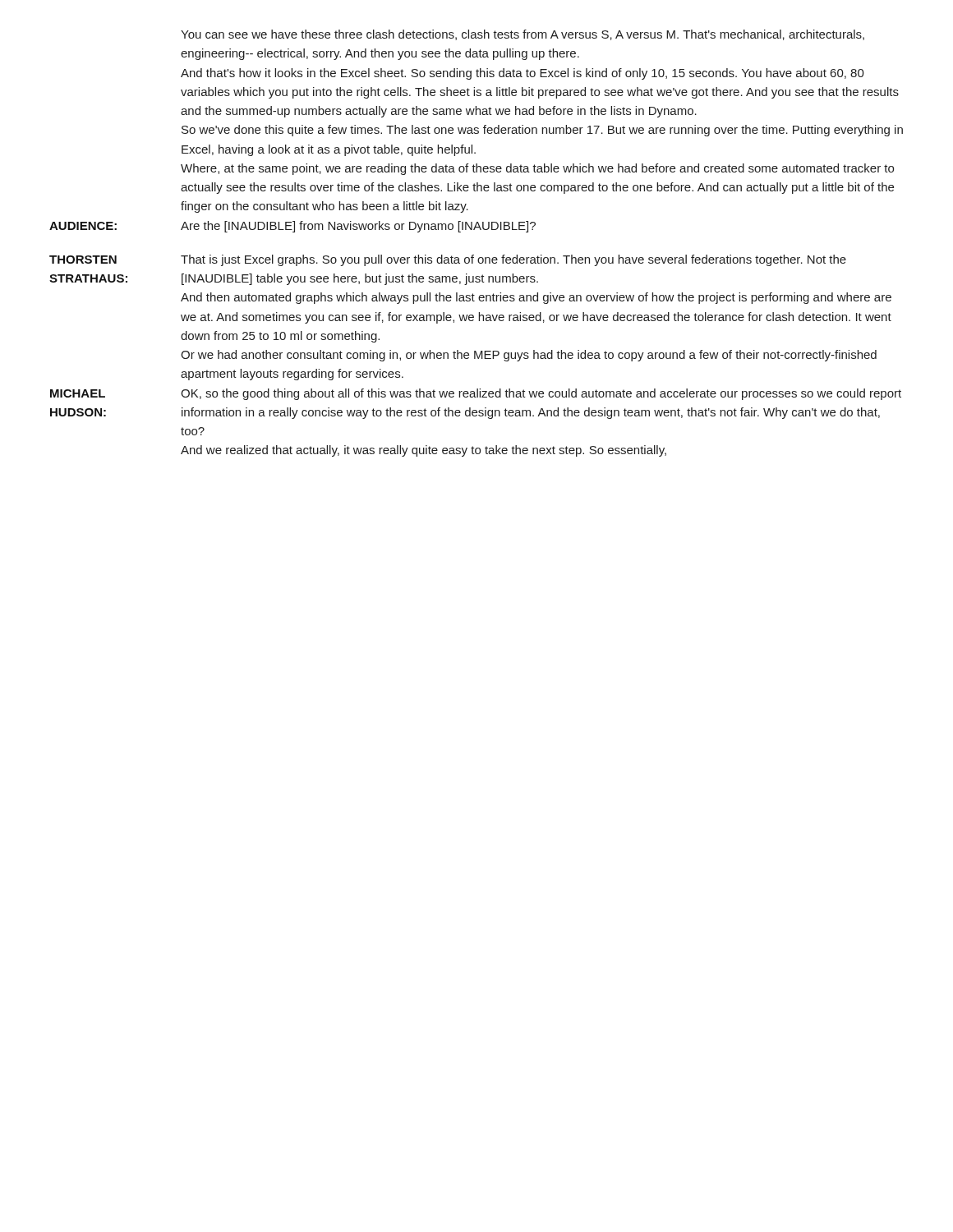Screen dimensions: 1232x953
Task: Select the text block with the text "And we realized that actually, it"
Action: click(542, 450)
